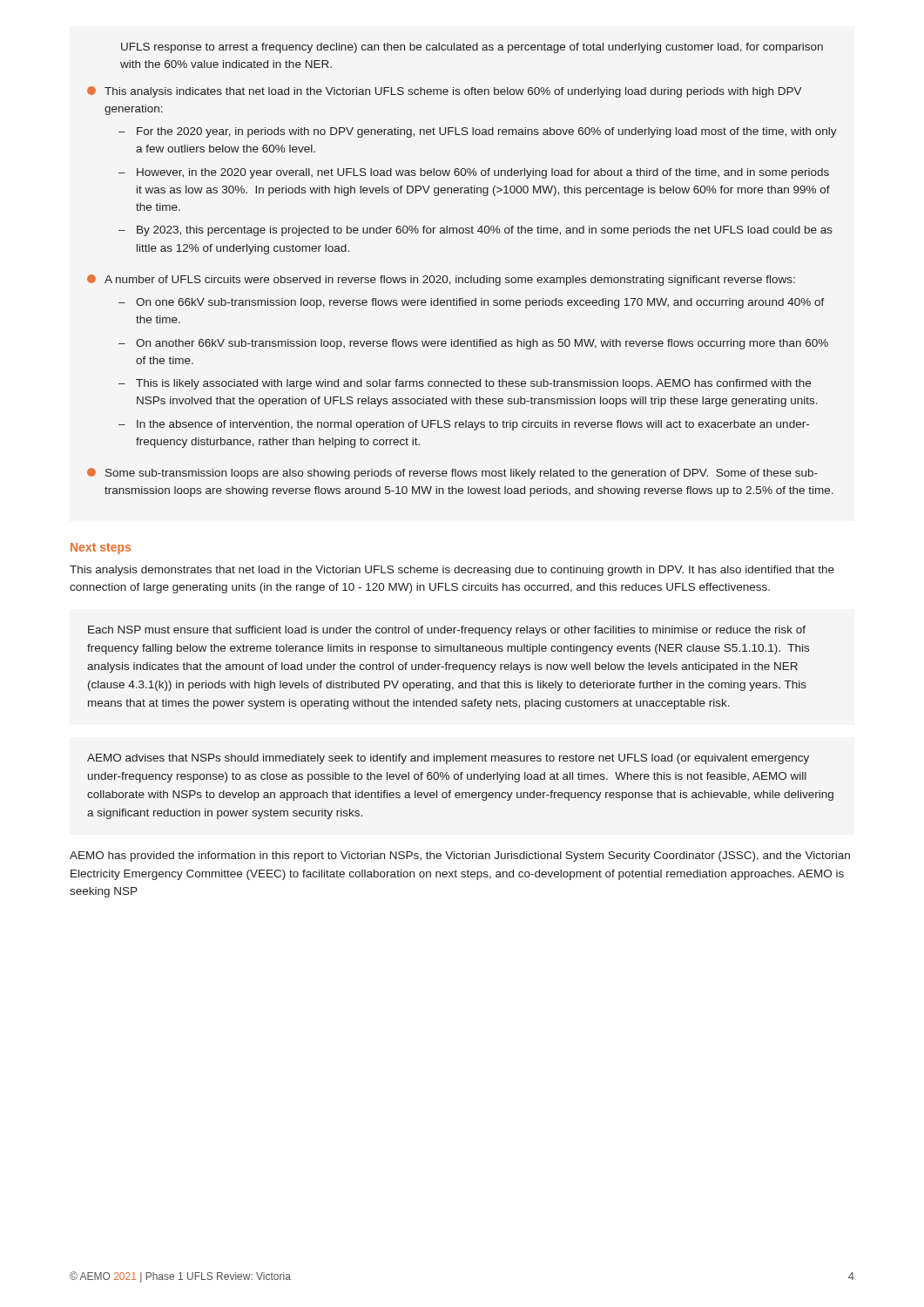Find the list item that says "For the 2020 year, in periods with"
Image resolution: width=924 pixels, height=1307 pixels.
coord(486,141)
